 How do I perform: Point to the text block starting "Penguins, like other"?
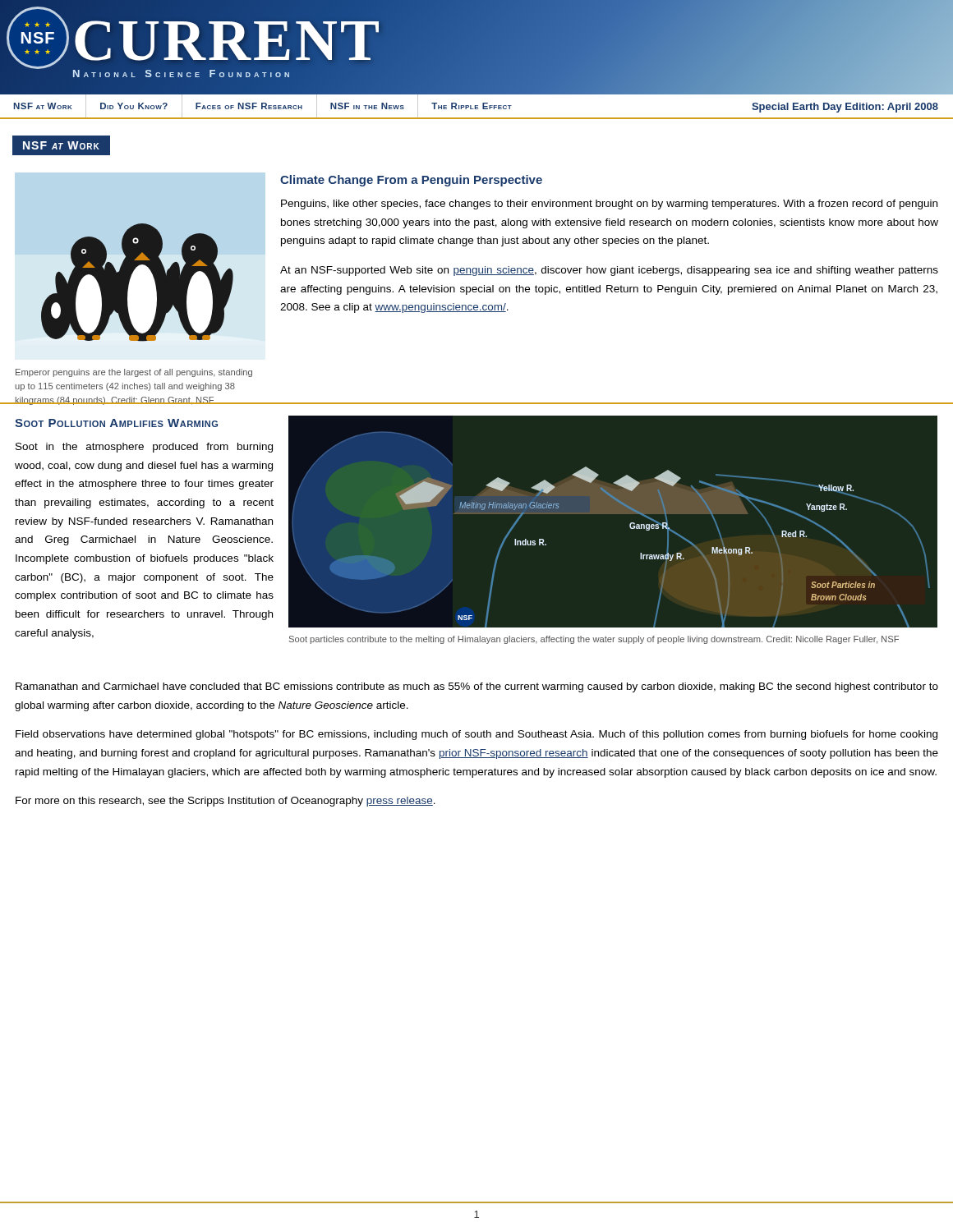click(609, 256)
